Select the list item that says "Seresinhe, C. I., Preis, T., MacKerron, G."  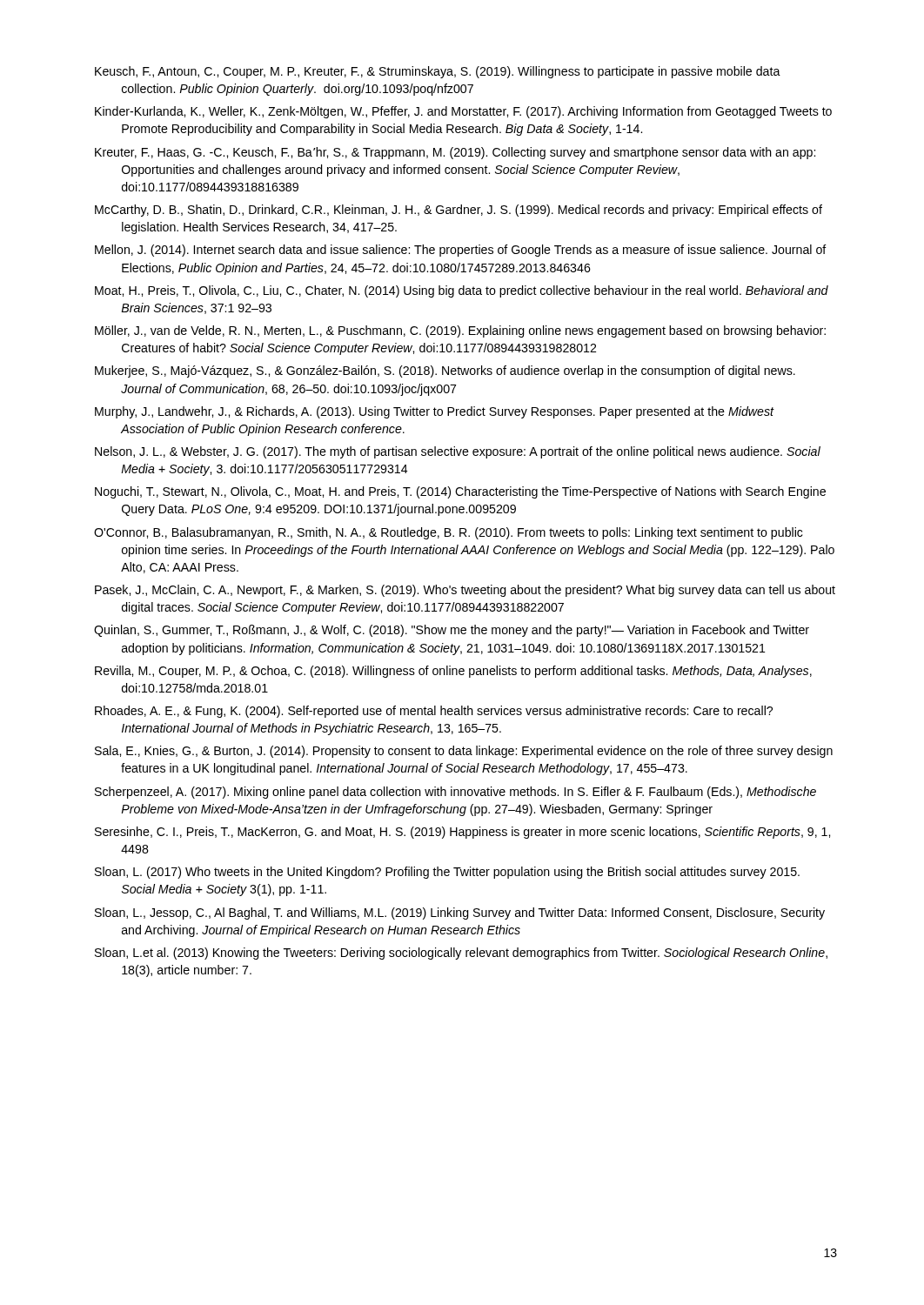coord(463,840)
